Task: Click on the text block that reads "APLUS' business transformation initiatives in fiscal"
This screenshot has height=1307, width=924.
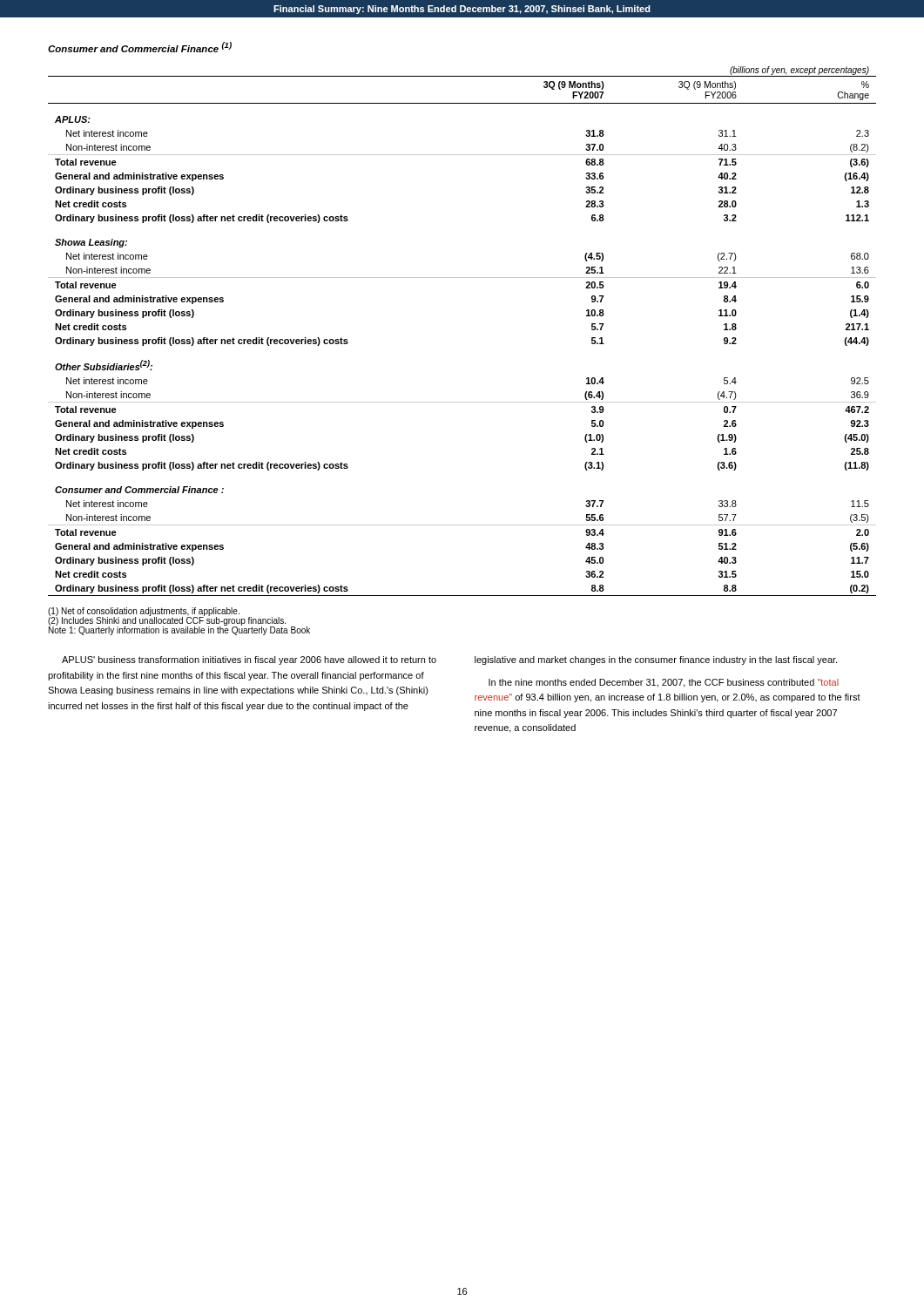Action: click(249, 683)
